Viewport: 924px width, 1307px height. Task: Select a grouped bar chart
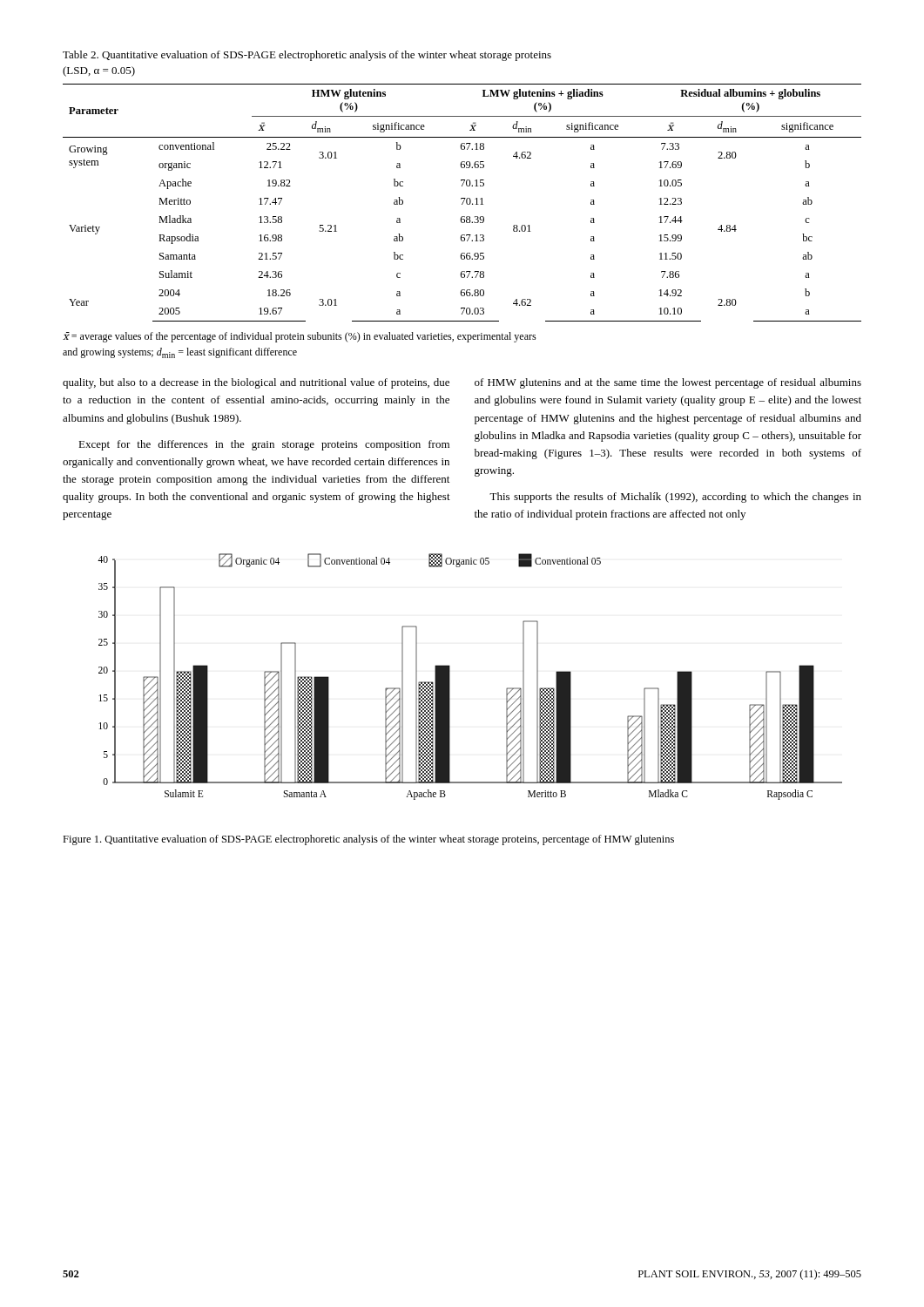coord(462,687)
